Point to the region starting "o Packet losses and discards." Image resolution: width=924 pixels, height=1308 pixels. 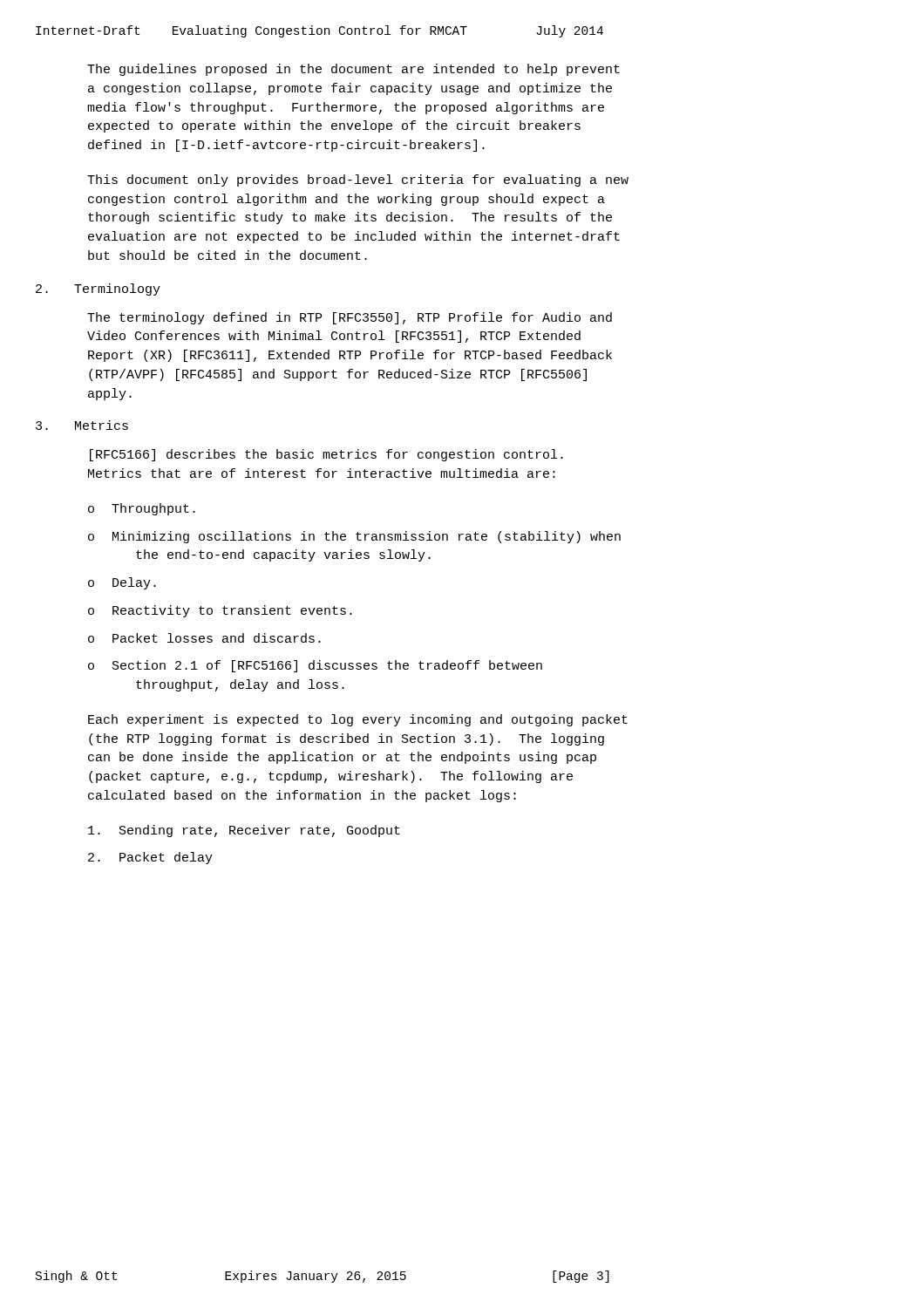click(x=204, y=638)
